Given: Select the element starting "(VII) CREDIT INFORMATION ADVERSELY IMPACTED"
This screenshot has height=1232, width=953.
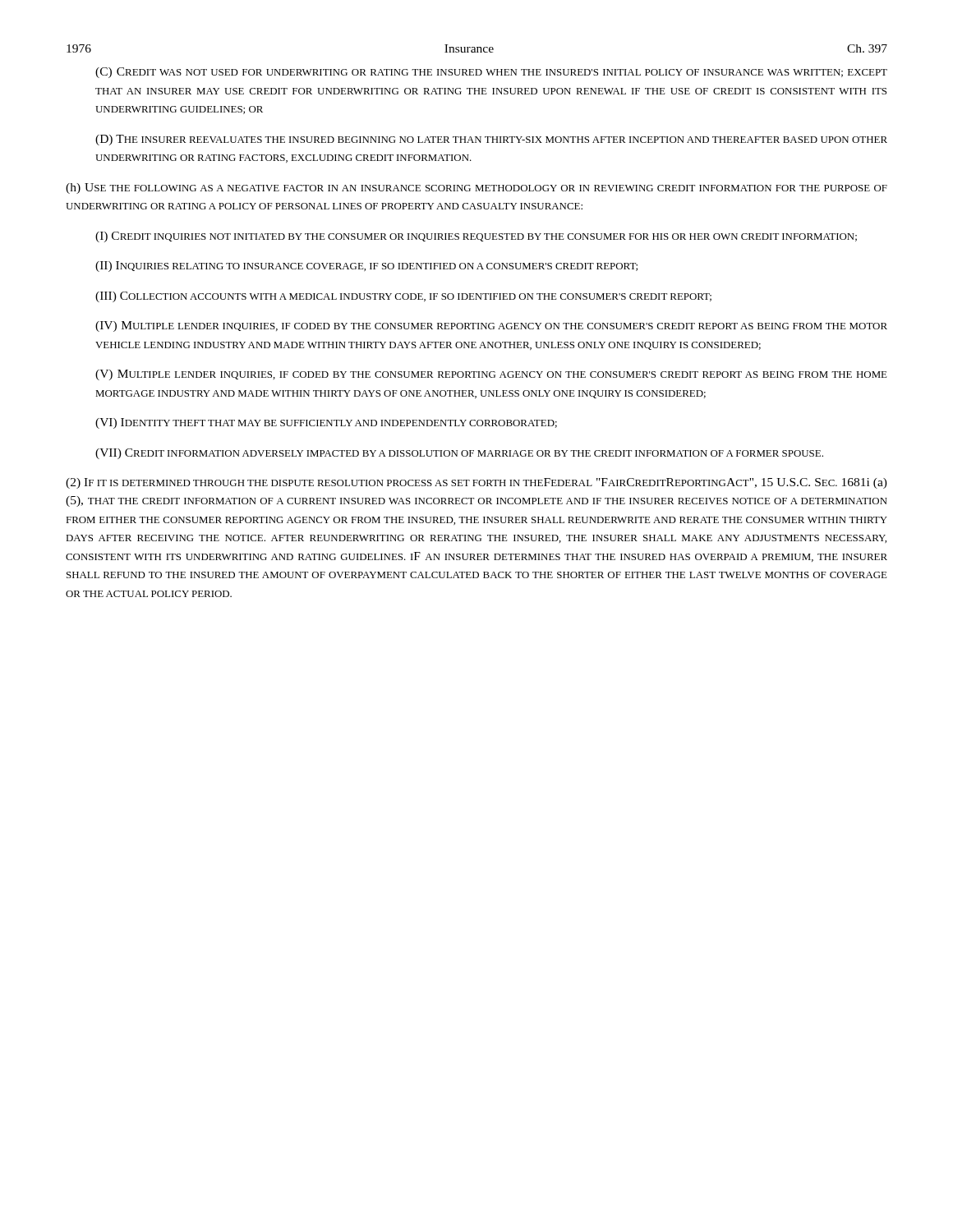Looking at the screenshot, I should [460, 452].
